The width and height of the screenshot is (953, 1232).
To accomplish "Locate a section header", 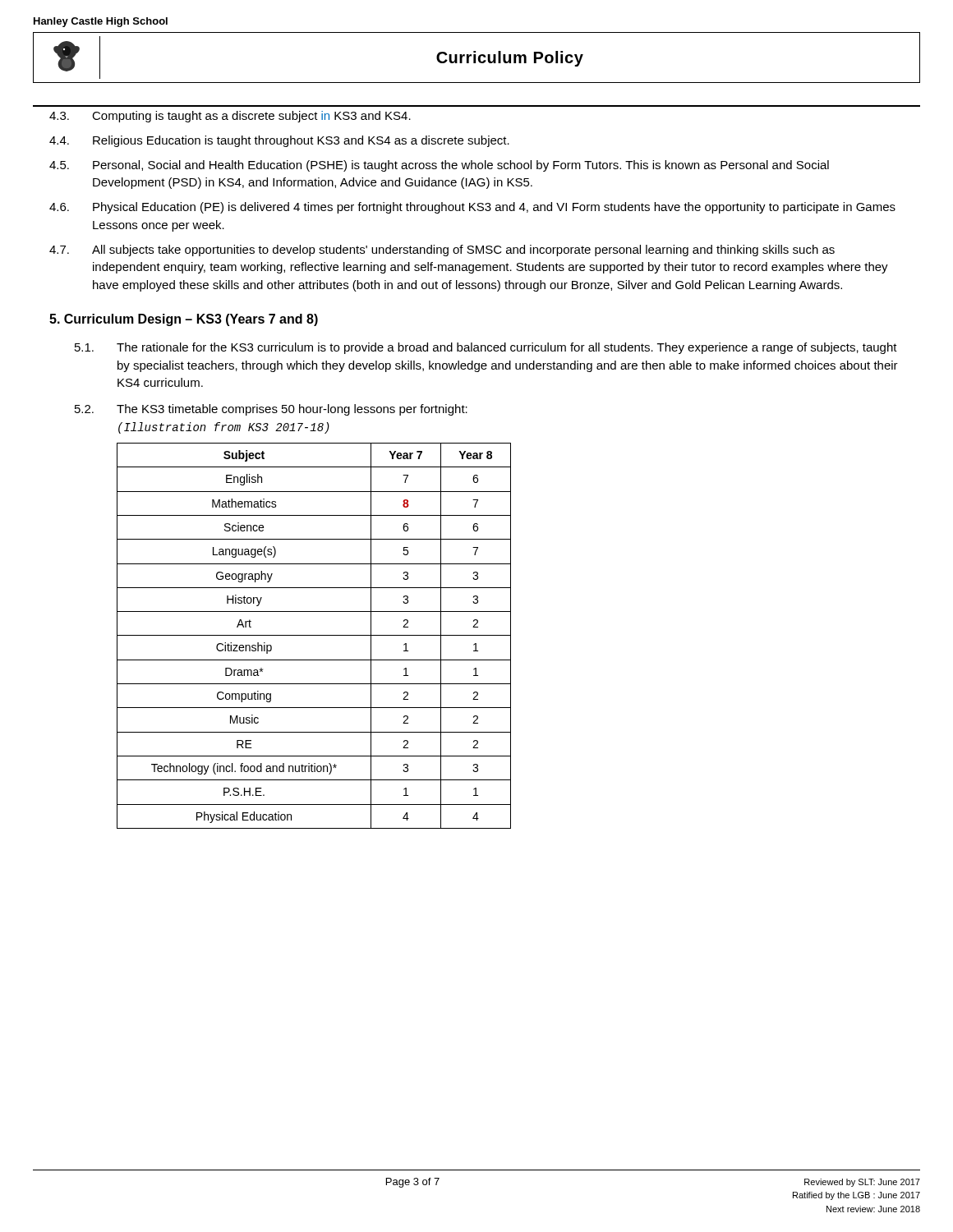I will pos(184,319).
